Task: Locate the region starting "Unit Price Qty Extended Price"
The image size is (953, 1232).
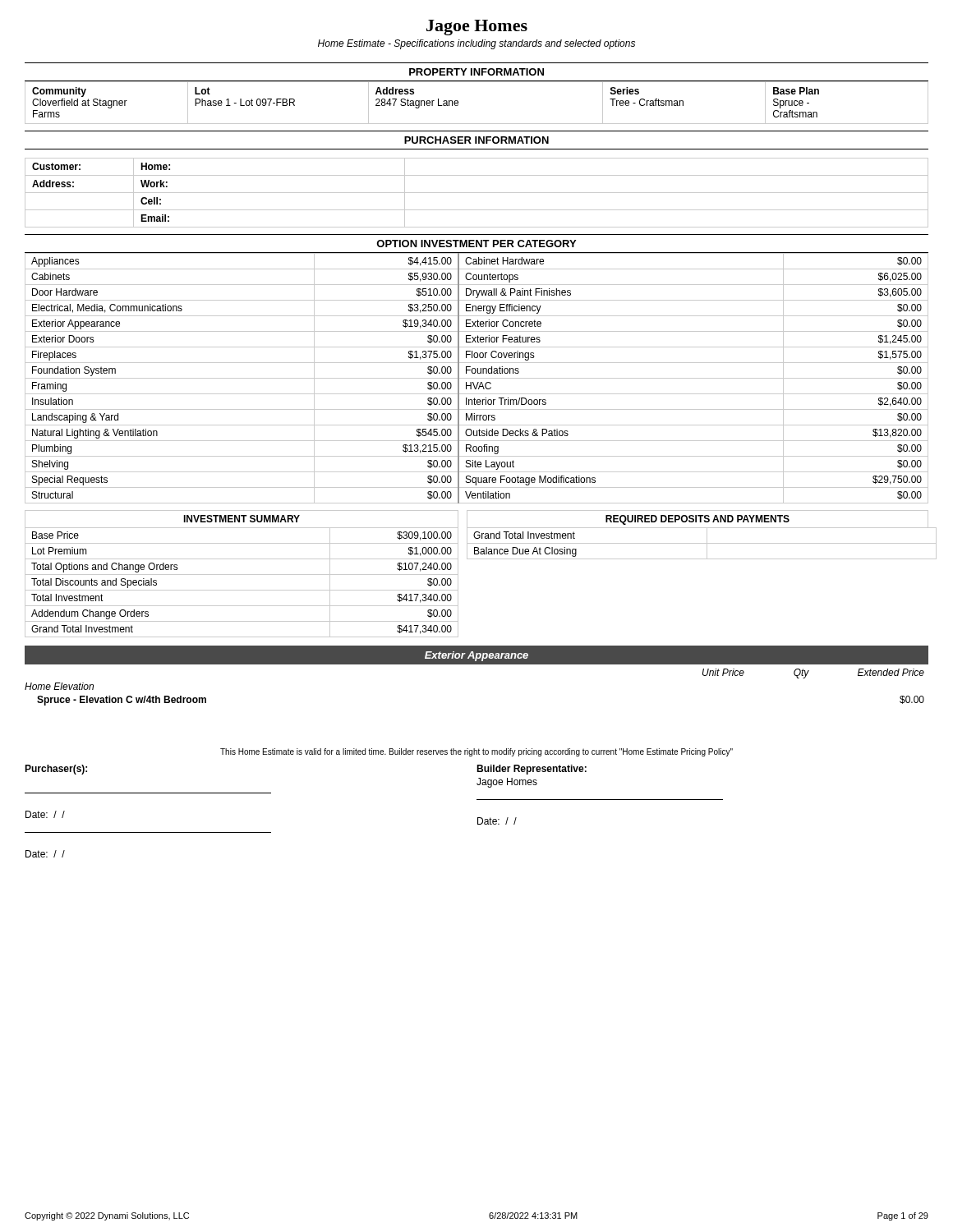Action: point(797,673)
